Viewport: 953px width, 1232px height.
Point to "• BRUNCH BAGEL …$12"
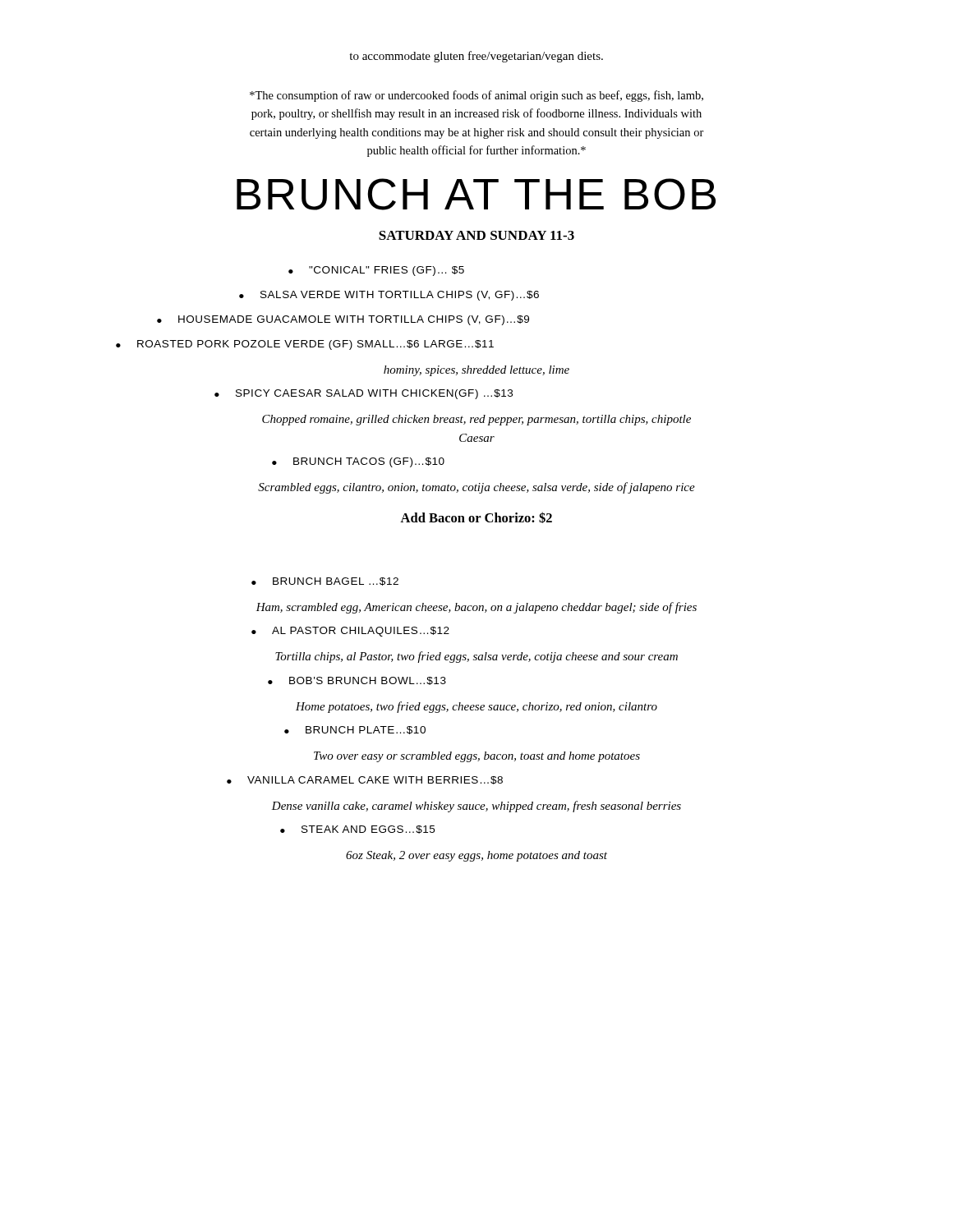click(325, 583)
